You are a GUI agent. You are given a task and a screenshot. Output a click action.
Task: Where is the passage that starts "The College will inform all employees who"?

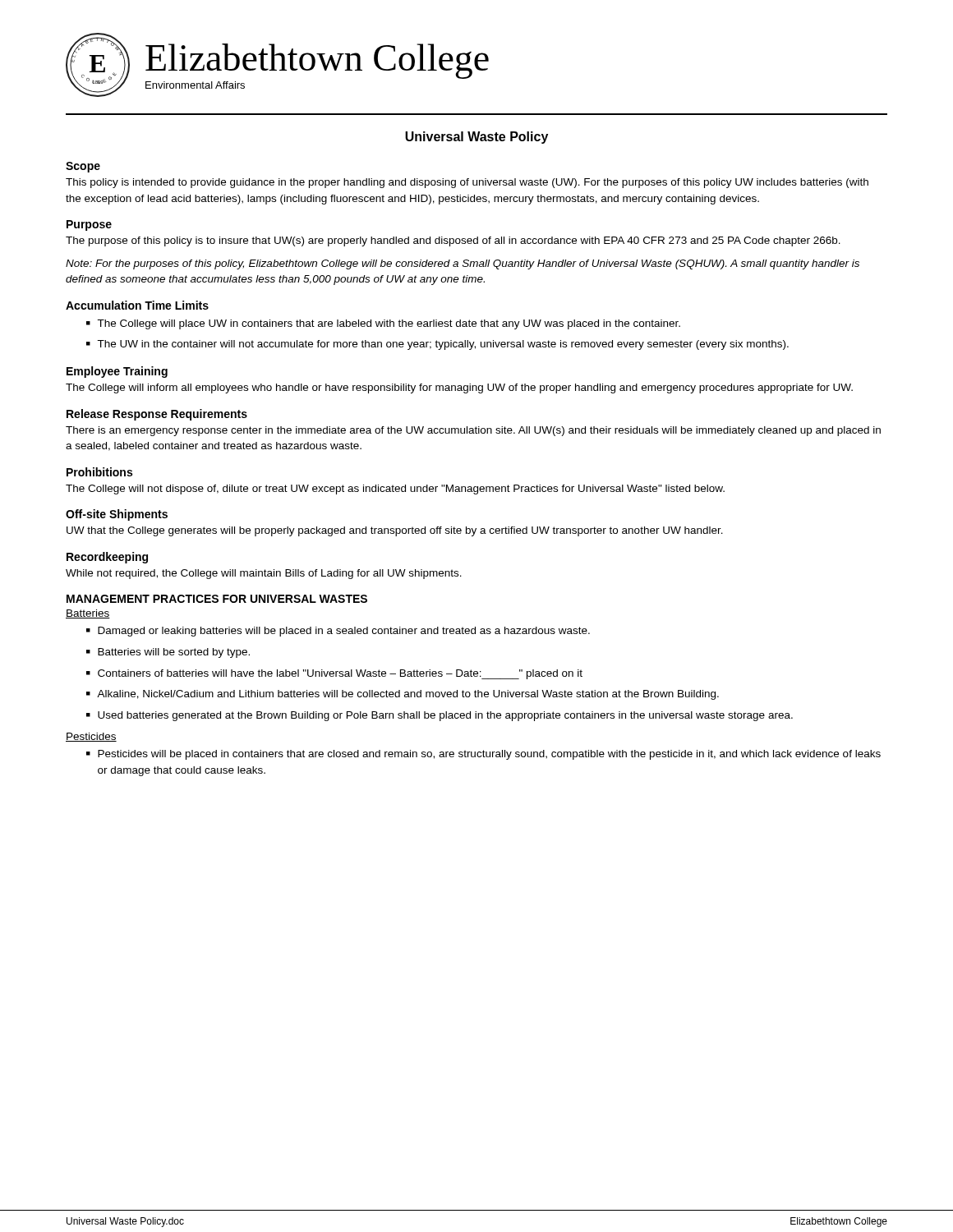(x=460, y=387)
